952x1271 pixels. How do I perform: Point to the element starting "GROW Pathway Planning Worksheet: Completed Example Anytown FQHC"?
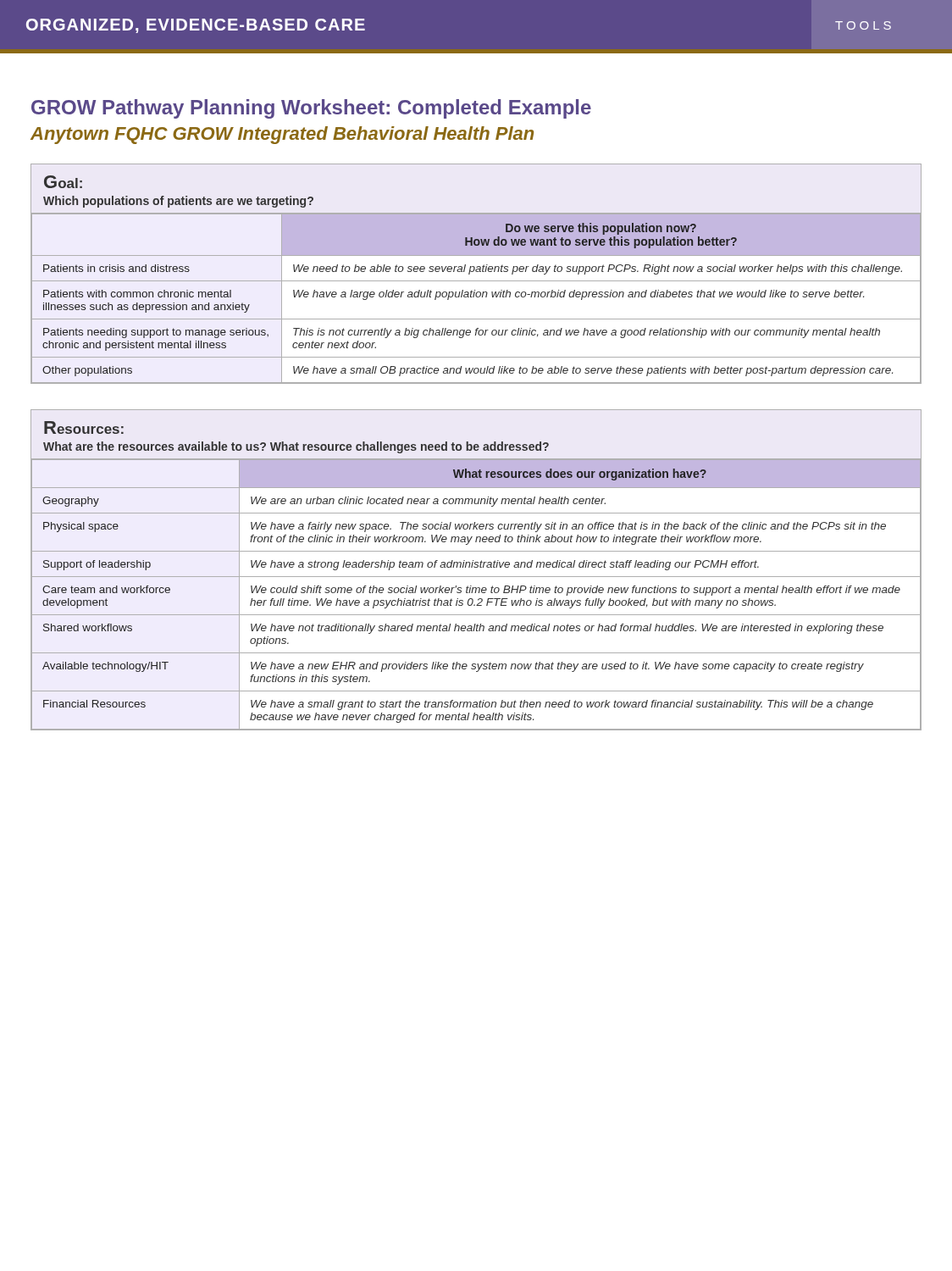click(476, 120)
